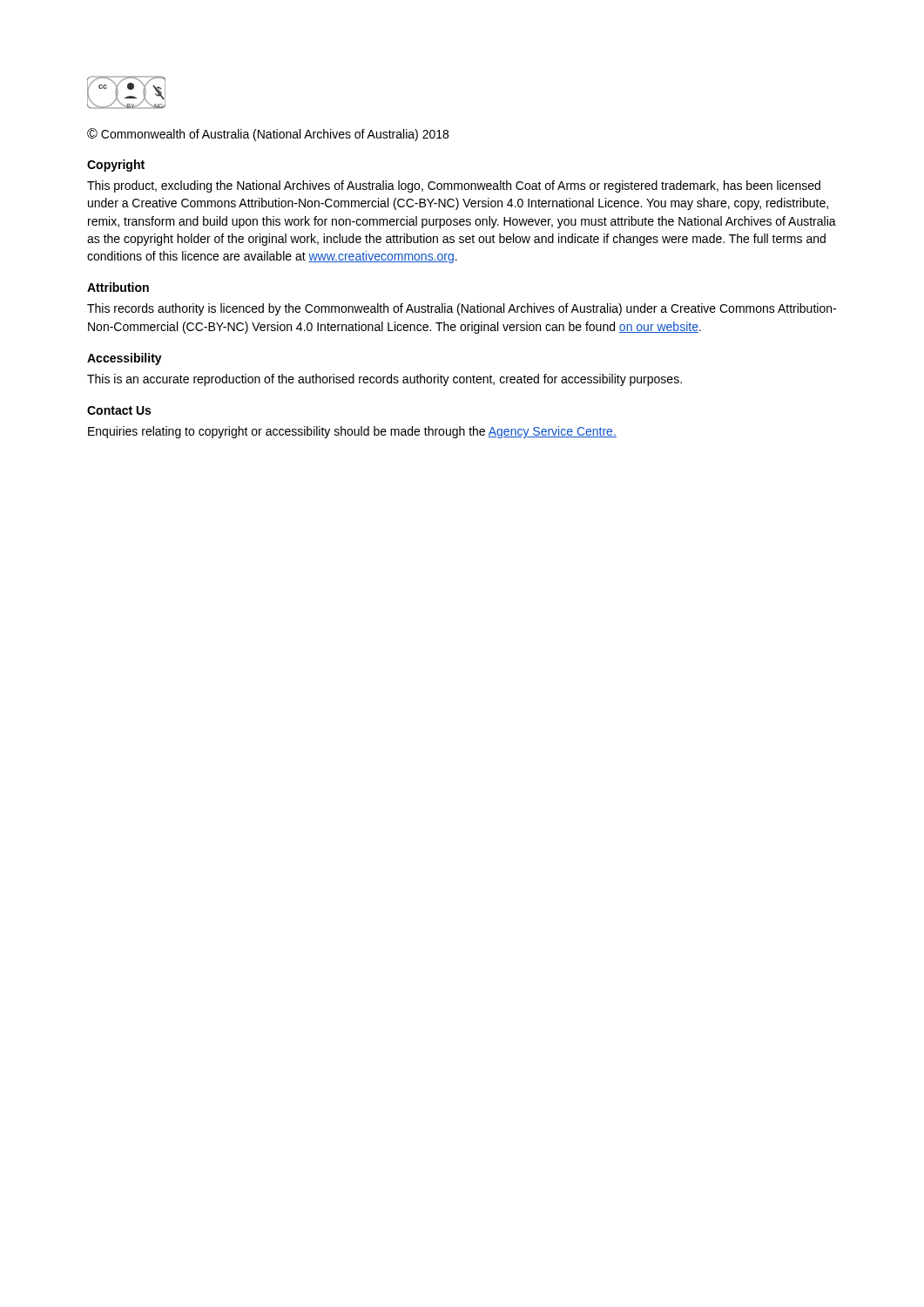
Task: Find the logo
Action: pyautogui.click(x=126, y=92)
